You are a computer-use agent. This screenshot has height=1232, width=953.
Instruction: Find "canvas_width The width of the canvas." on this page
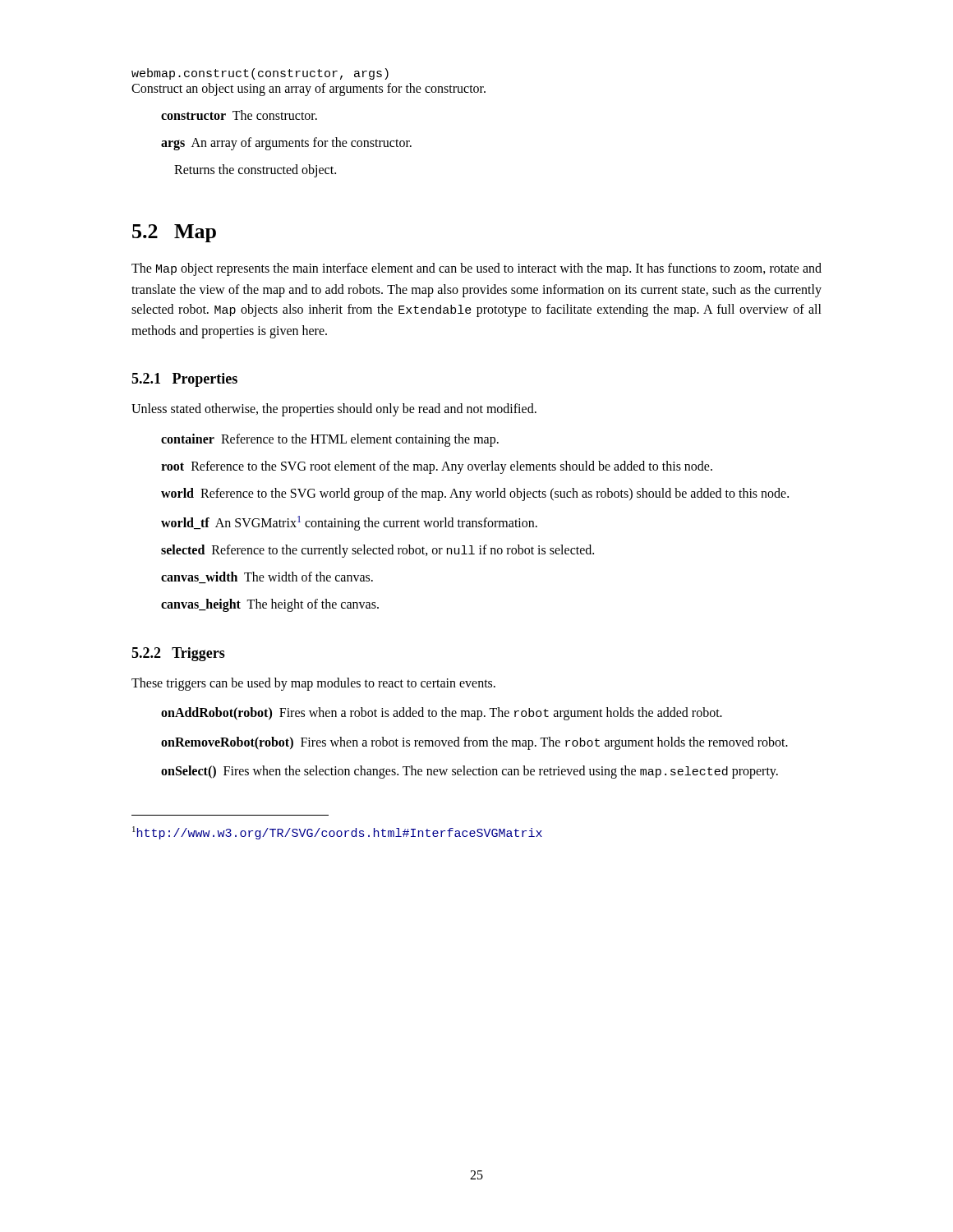coord(267,577)
